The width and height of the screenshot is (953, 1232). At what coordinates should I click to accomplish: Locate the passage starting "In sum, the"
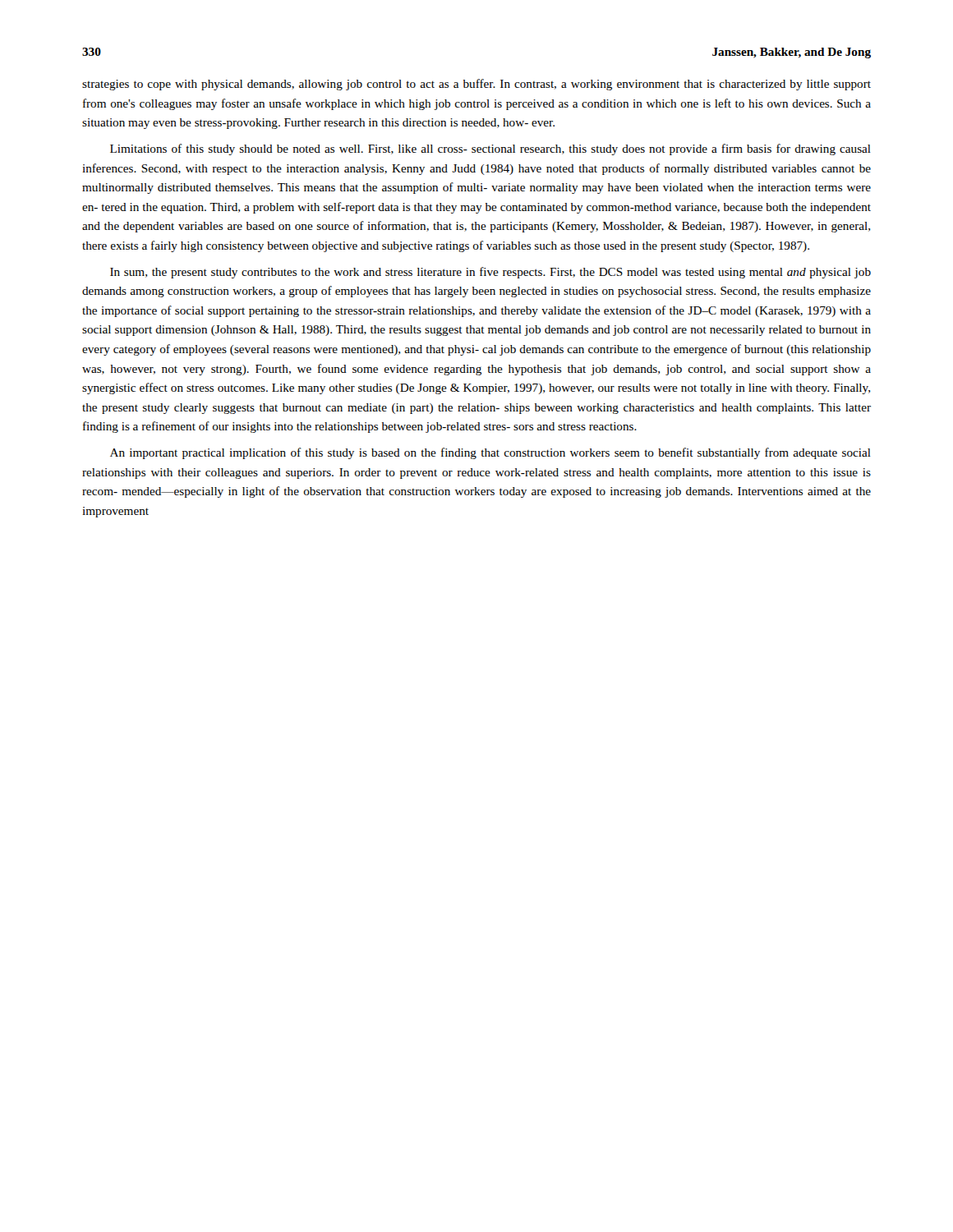pos(476,349)
